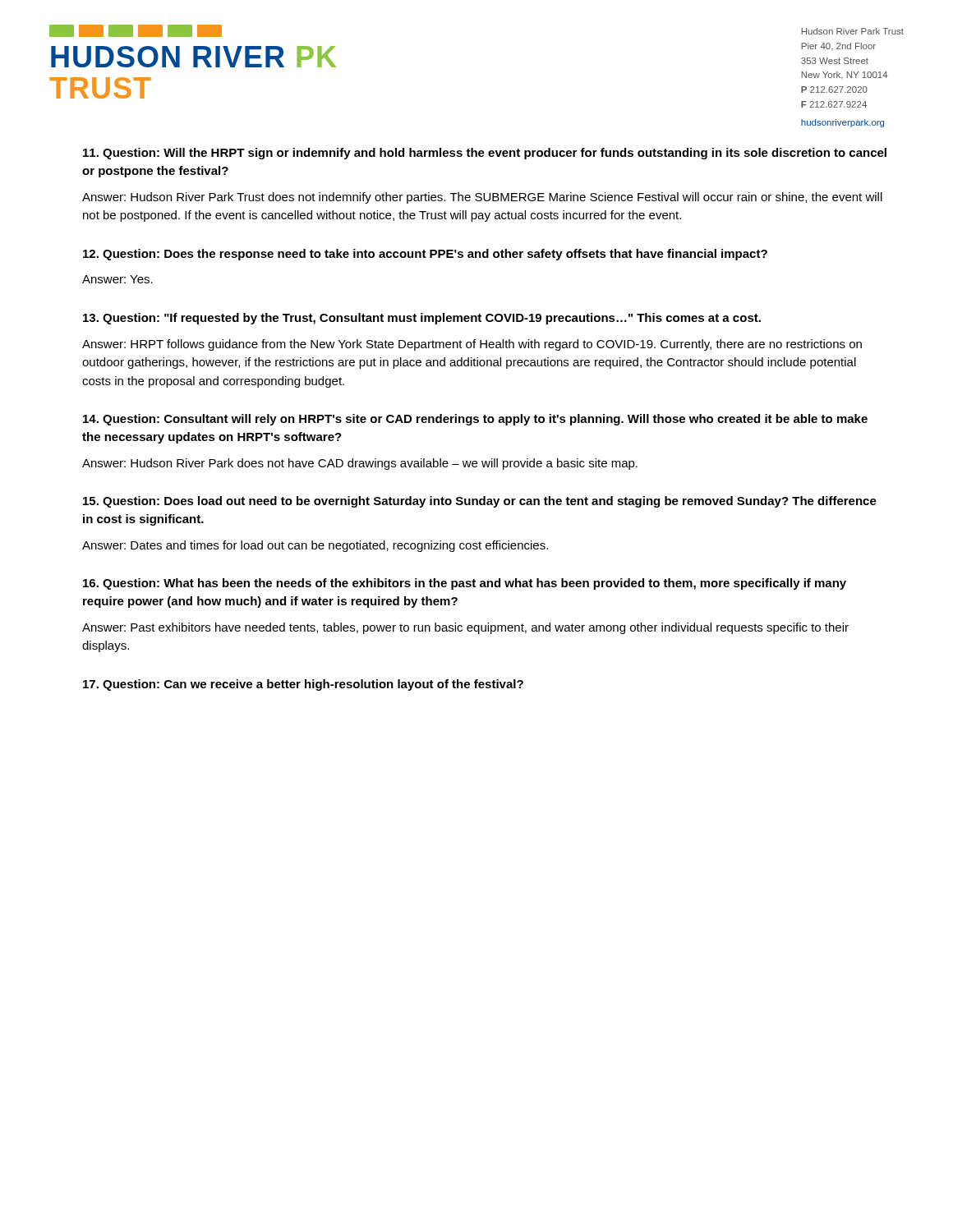Locate the element starting "14. Question: Consultant"
The image size is (953, 1232).
coord(475,420)
